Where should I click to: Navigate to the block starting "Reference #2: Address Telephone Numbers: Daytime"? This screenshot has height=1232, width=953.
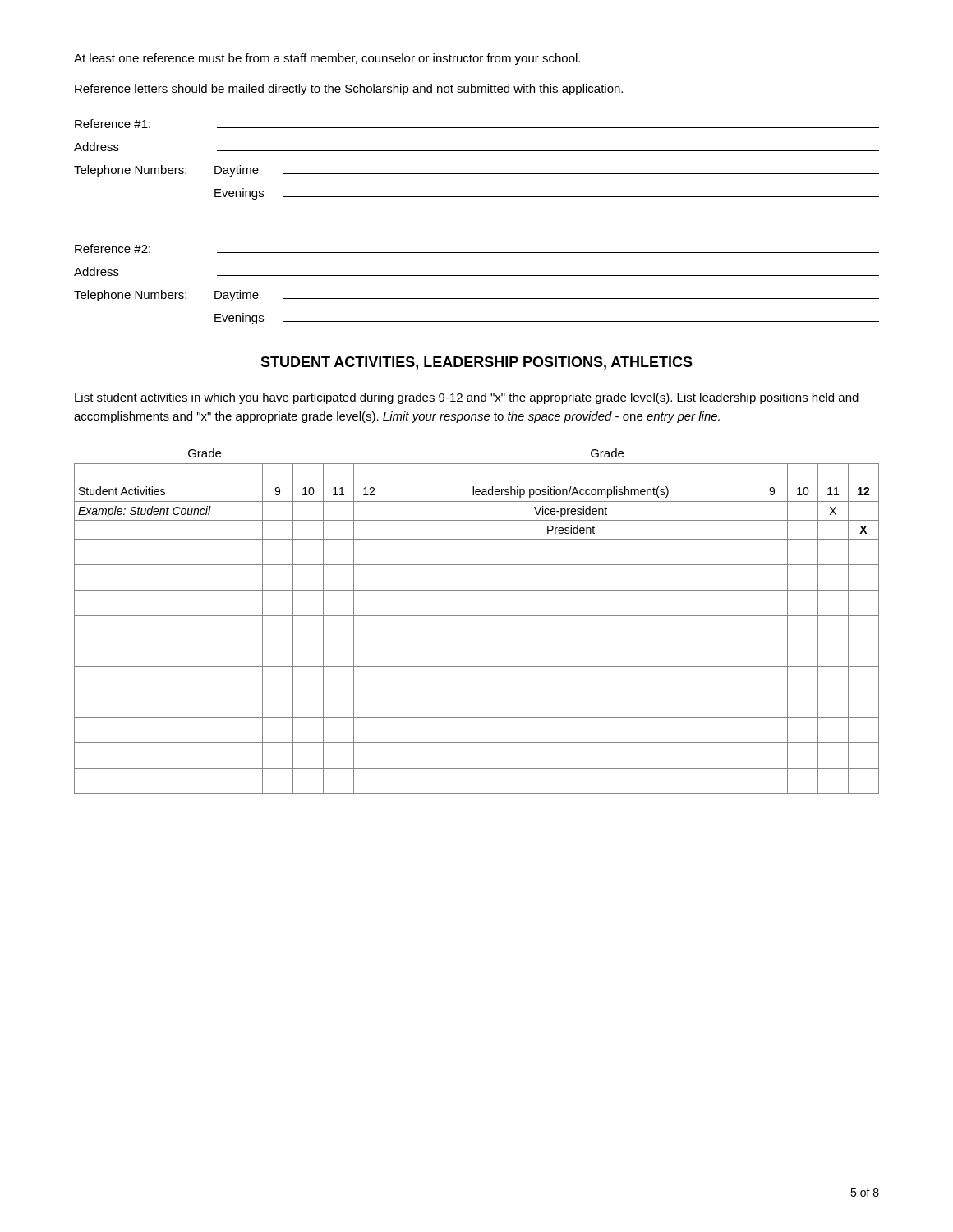click(476, 281)
